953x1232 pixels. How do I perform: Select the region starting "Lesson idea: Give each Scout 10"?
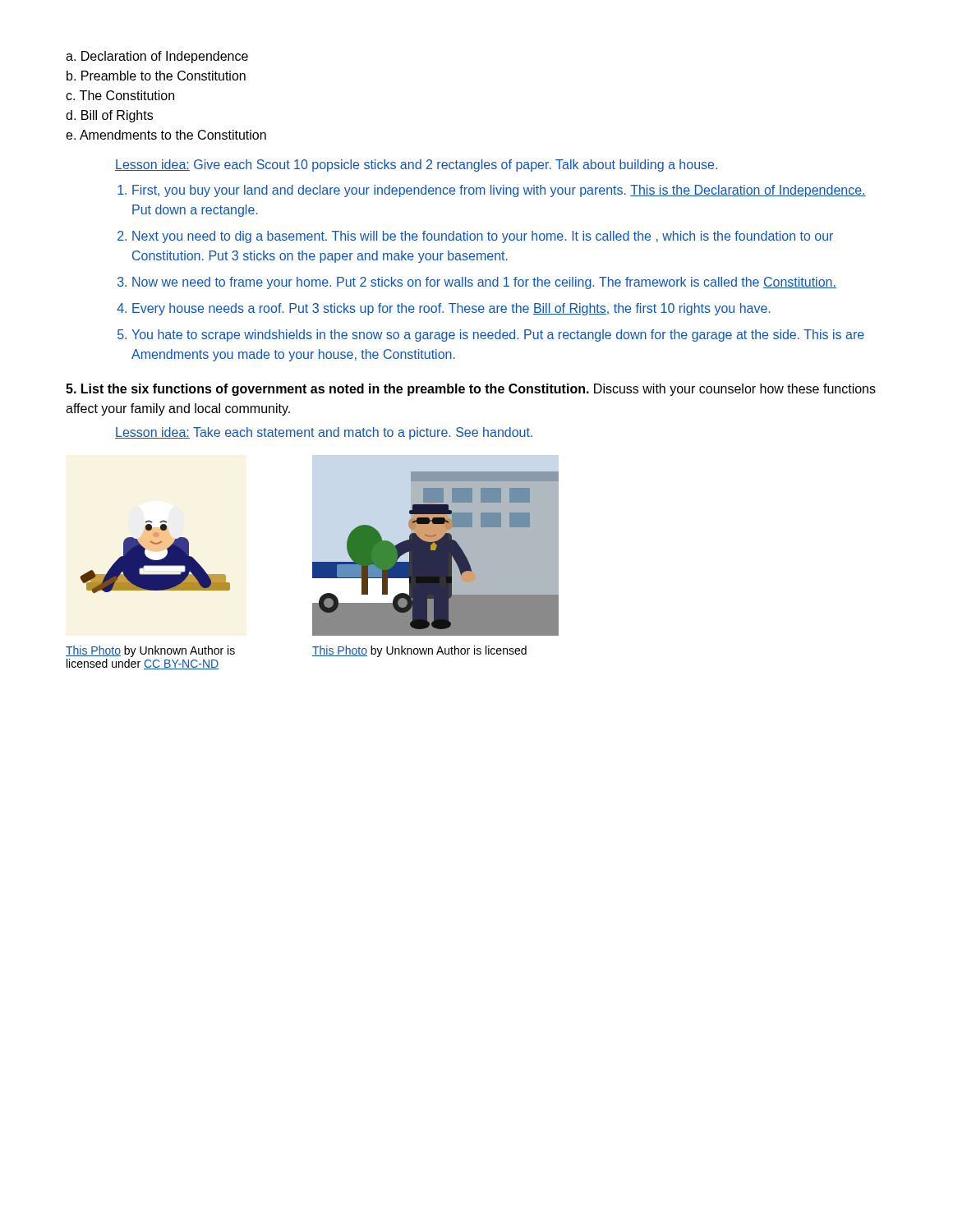pyautogui.click(x=417, y=165)
